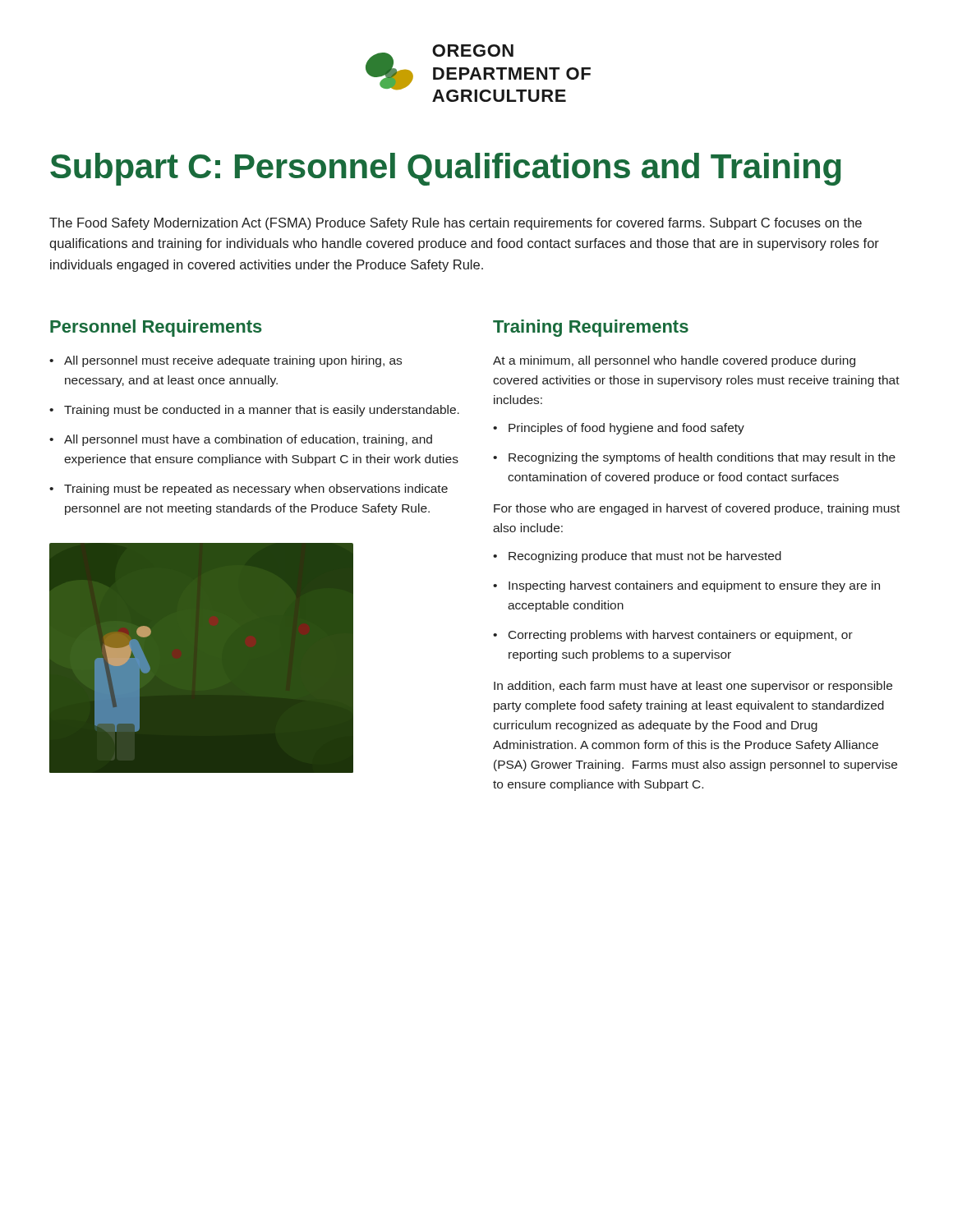Viewport: 953px width, 1232px height.
Task: Where does it say "Training Requirements"?
Action: click(x=698, y=327)
